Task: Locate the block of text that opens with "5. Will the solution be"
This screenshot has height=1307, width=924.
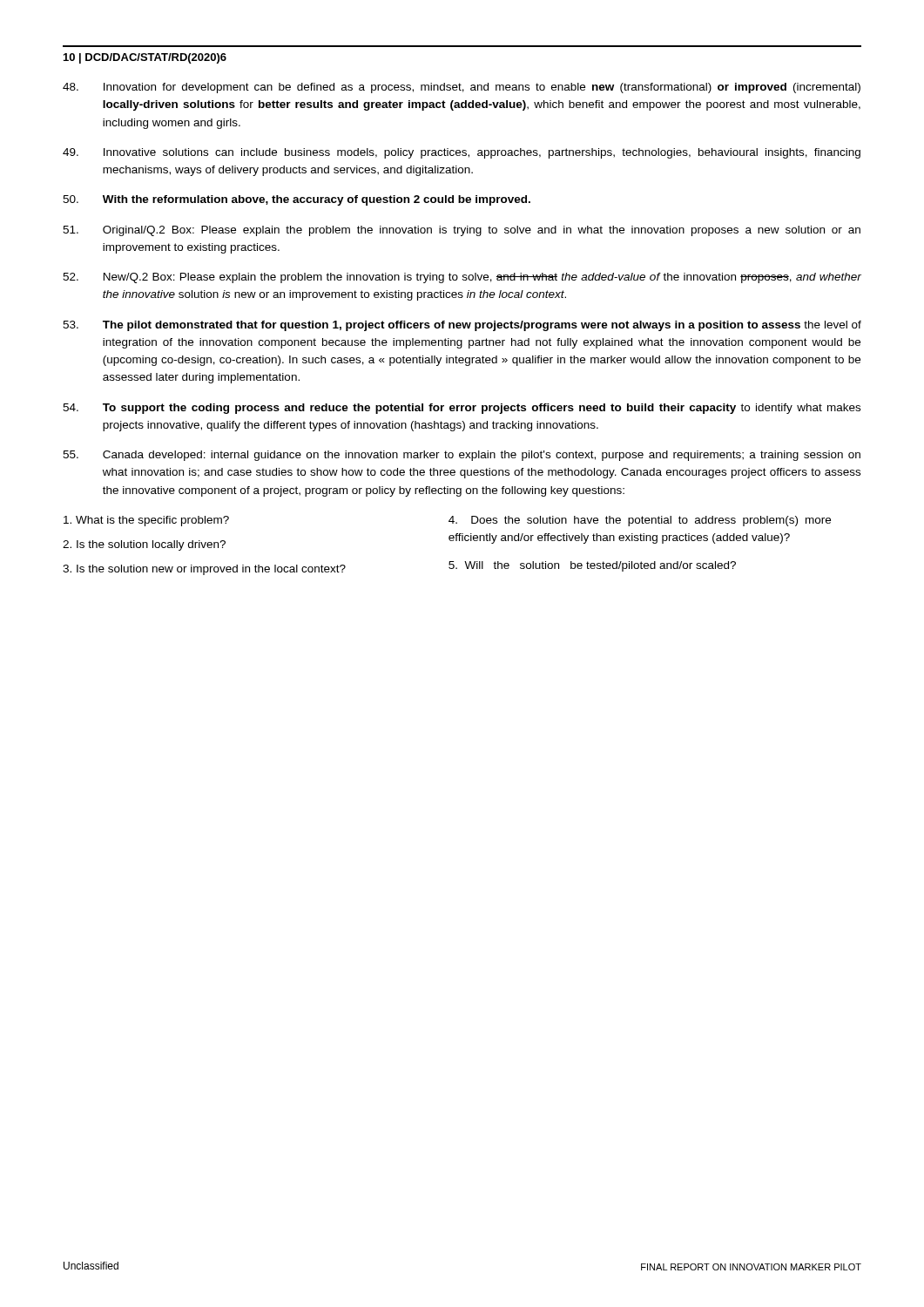Action: [592, 565]
